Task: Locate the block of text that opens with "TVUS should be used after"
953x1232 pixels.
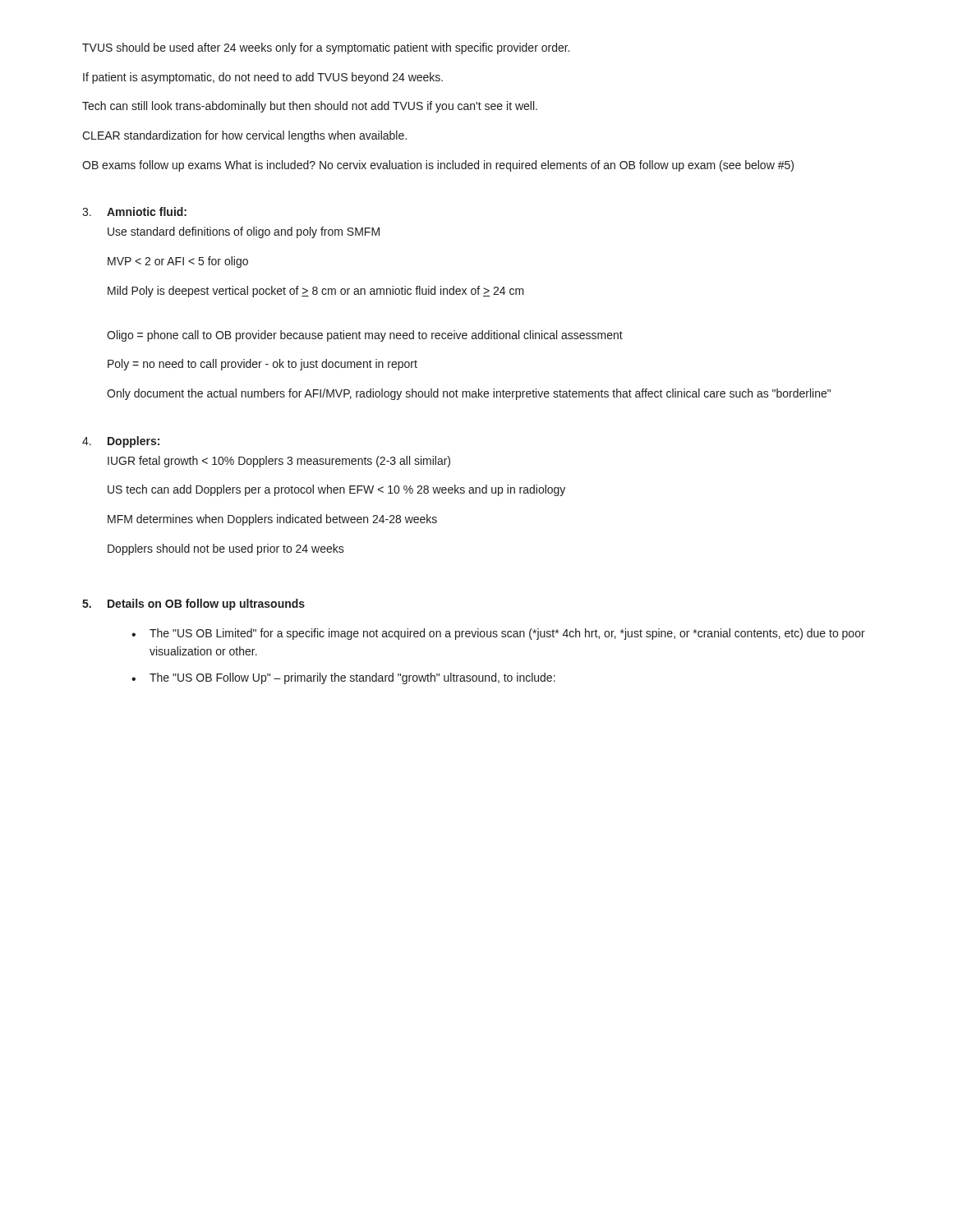Action: pos(326,48)
